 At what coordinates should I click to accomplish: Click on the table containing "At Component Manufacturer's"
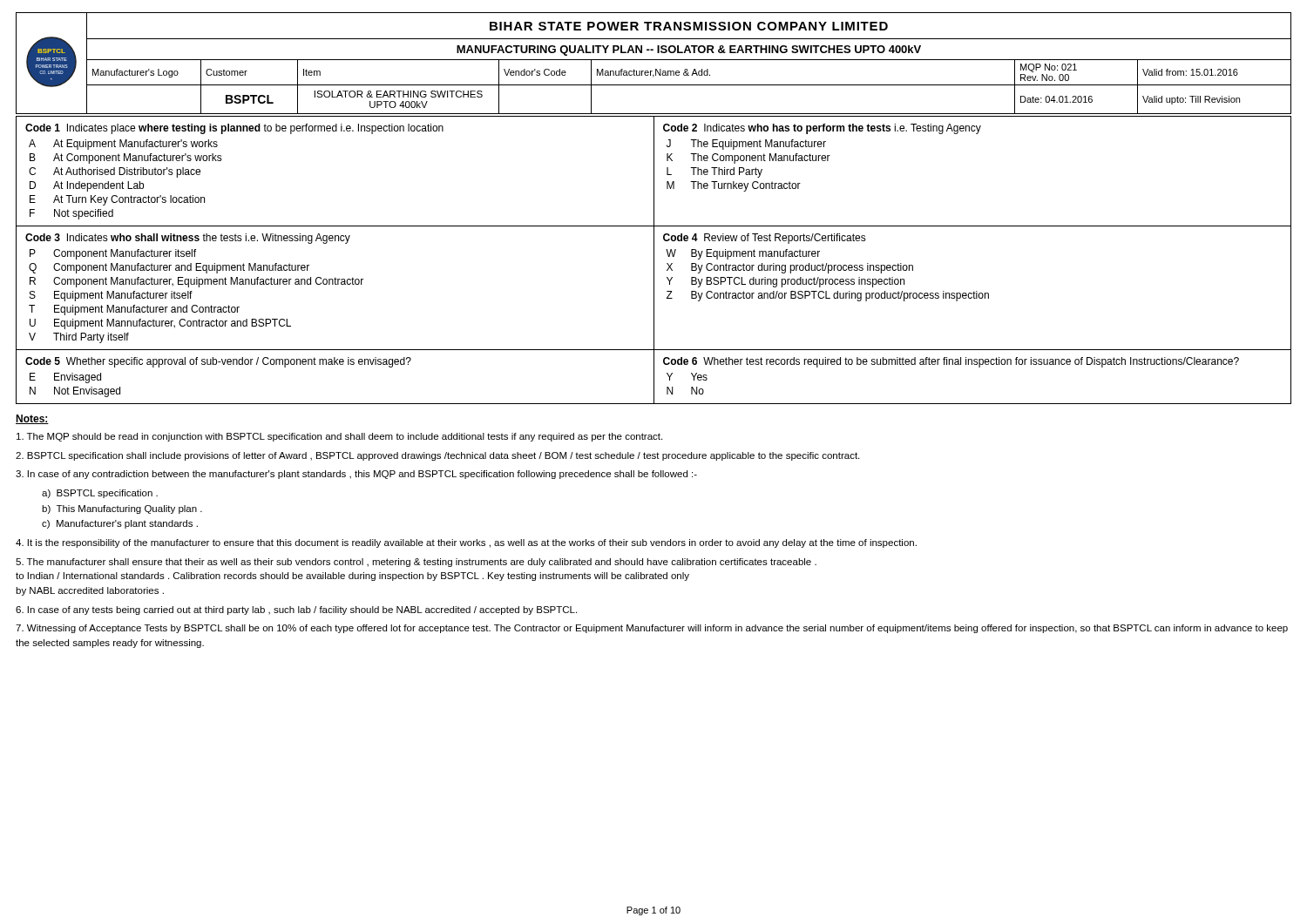654,260
